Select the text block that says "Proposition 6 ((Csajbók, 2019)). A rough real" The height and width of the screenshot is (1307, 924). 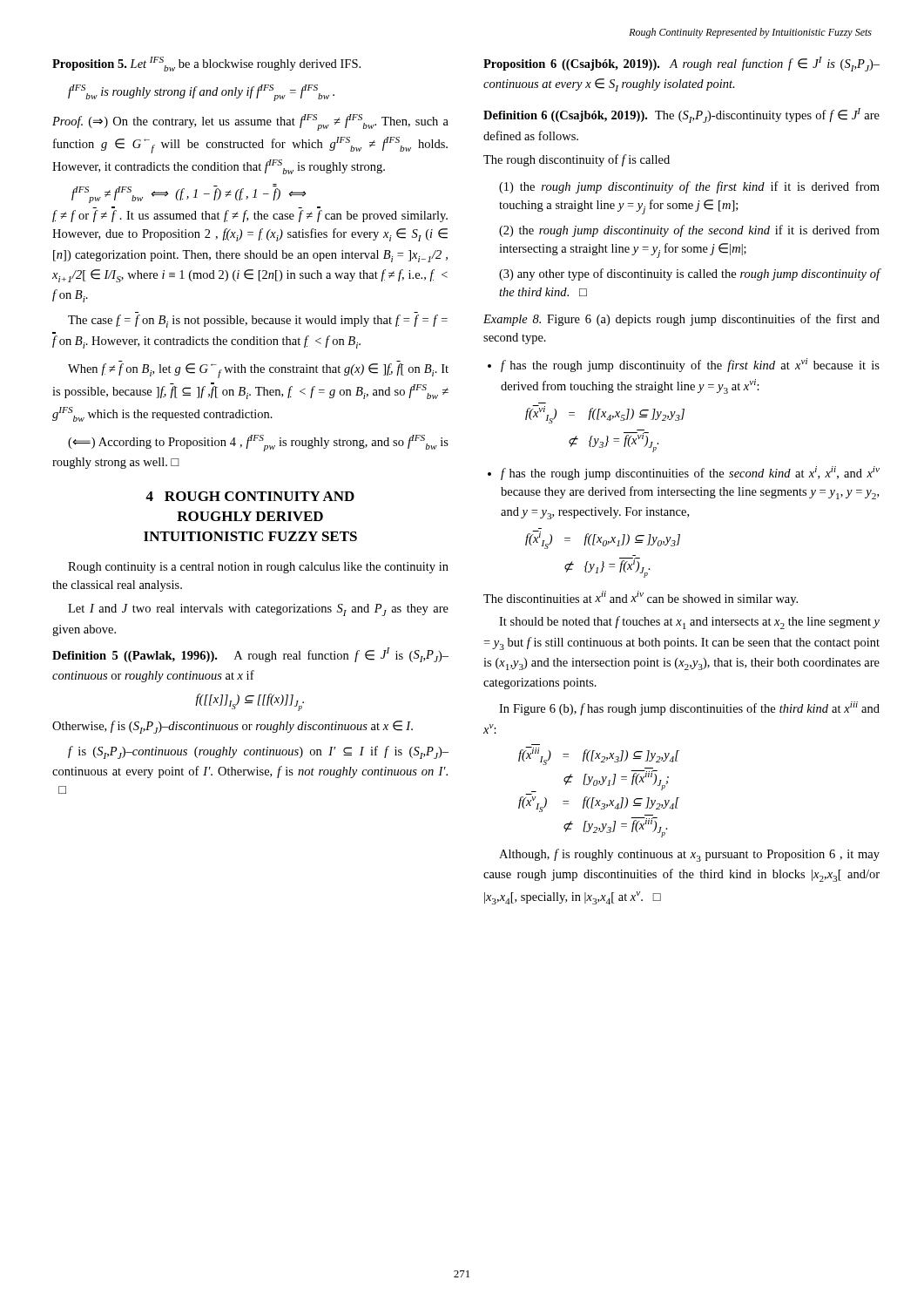[681, 74]
